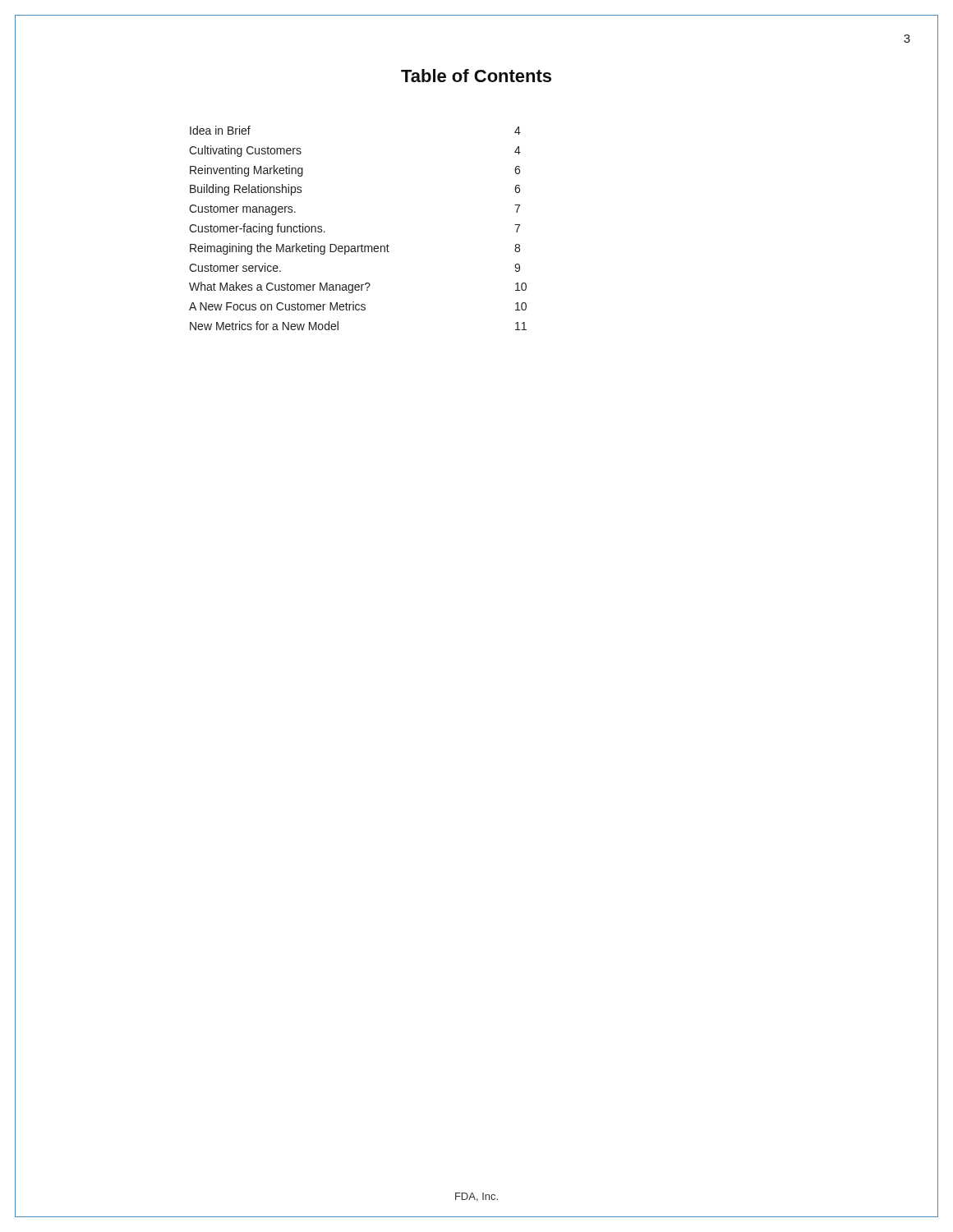The image size is (953, 1232).
Task: Click on the element starting "Customer-facing functions. 7"
Action: coord(259,229)
